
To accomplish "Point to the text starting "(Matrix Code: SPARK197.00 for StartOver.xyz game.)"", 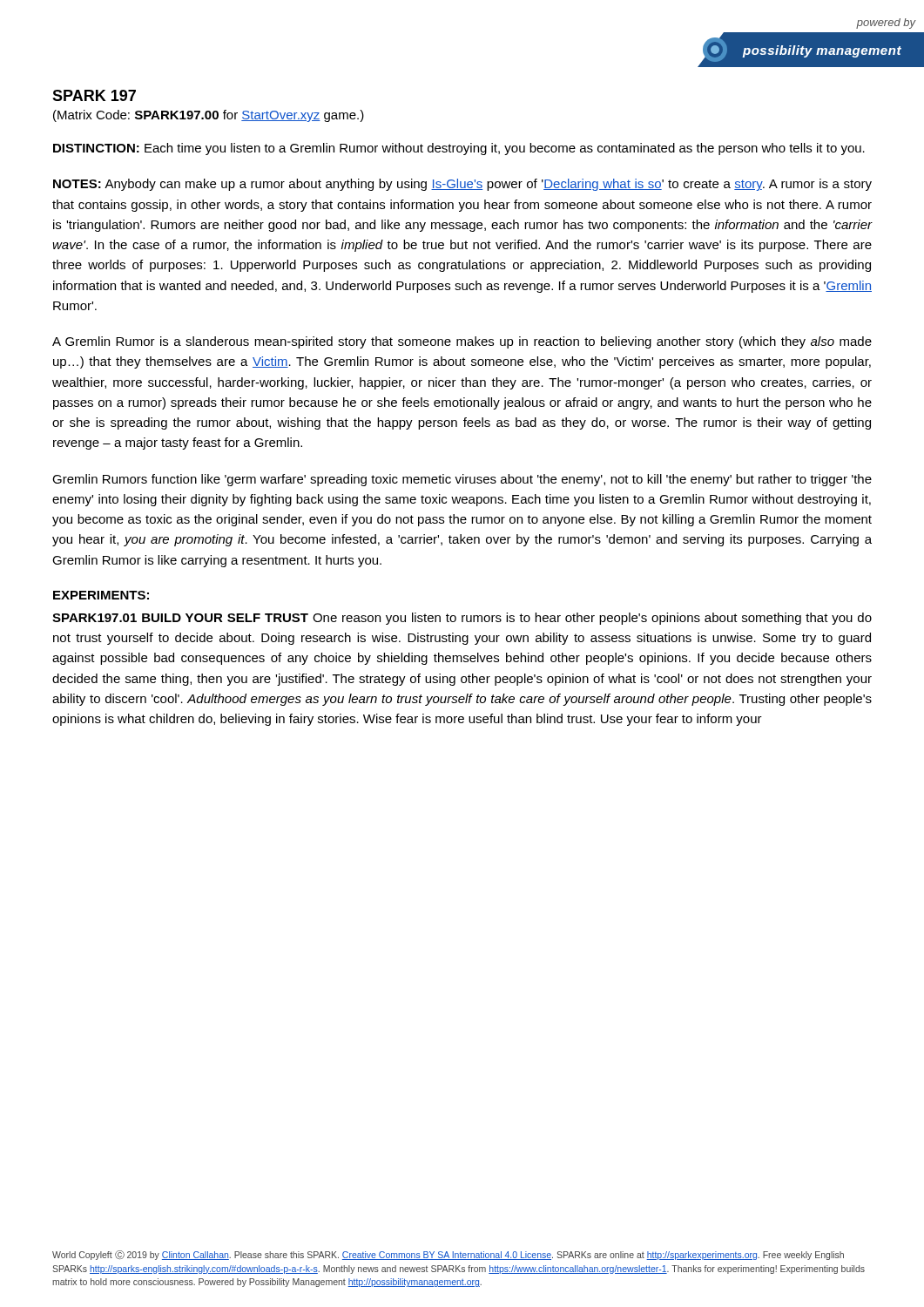I will click(x=208, y=115).
